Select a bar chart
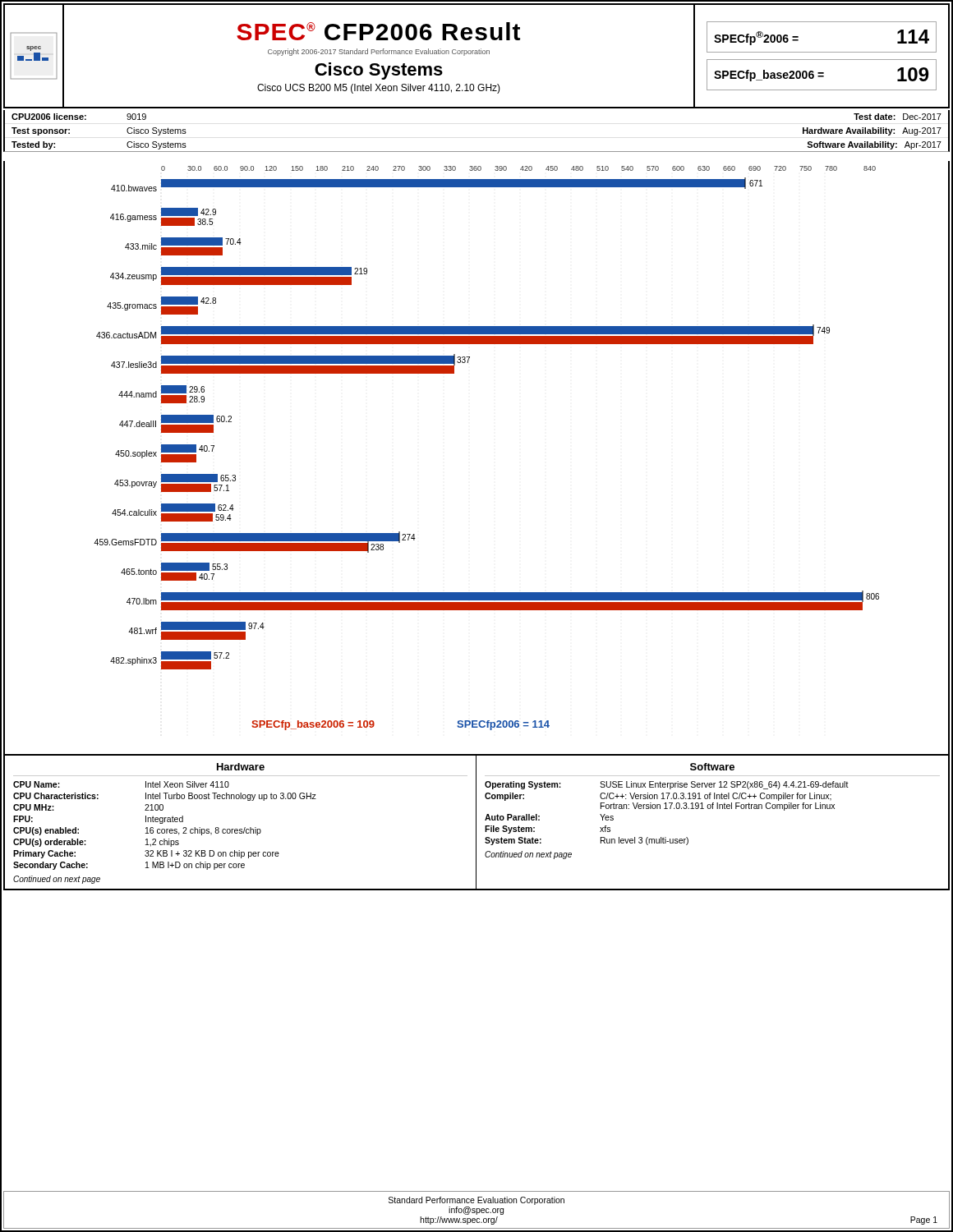This screenshot has height=1232, width=953. pos(476,458)
